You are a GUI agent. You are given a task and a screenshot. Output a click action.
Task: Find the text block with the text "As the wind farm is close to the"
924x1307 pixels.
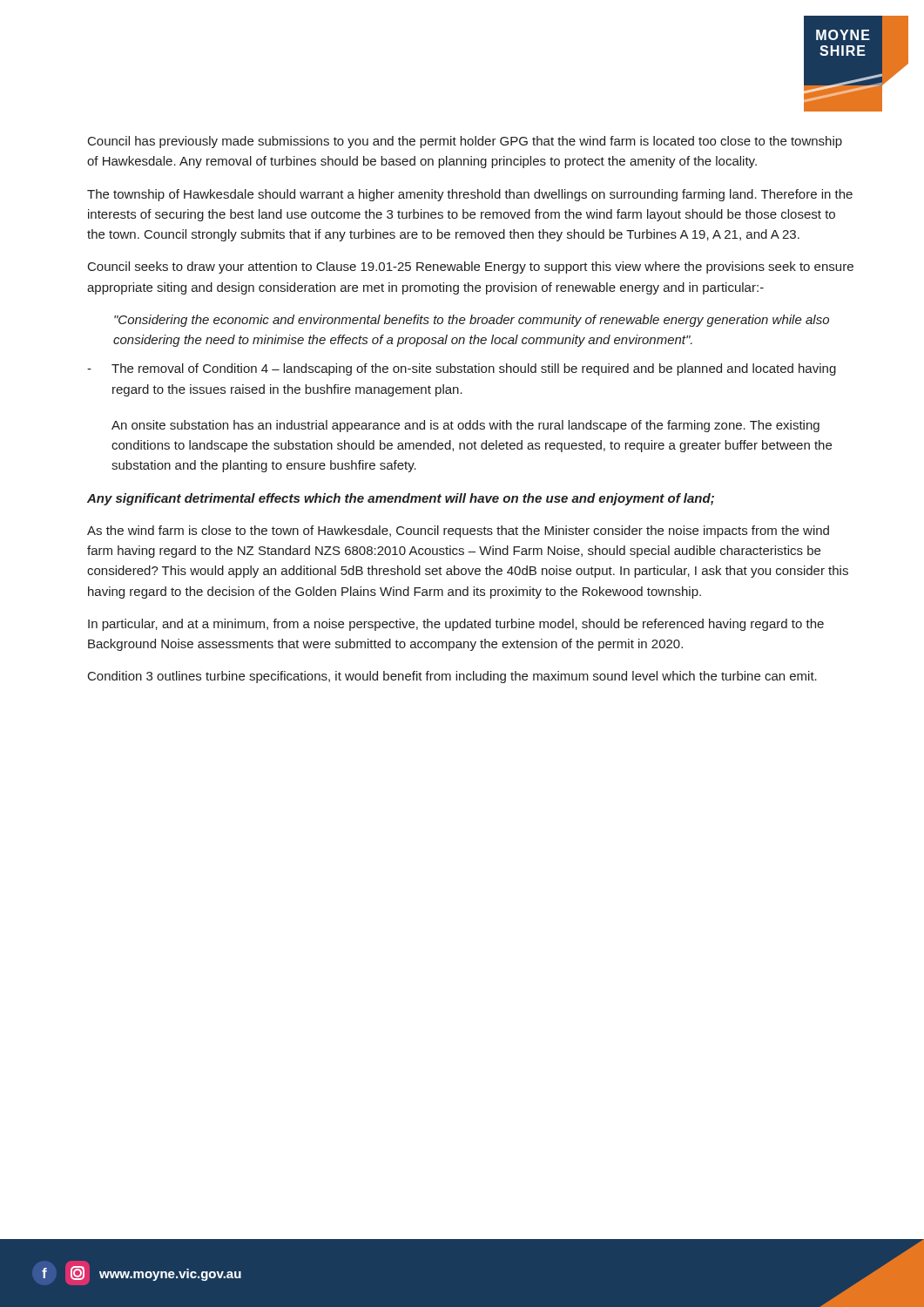471,560
